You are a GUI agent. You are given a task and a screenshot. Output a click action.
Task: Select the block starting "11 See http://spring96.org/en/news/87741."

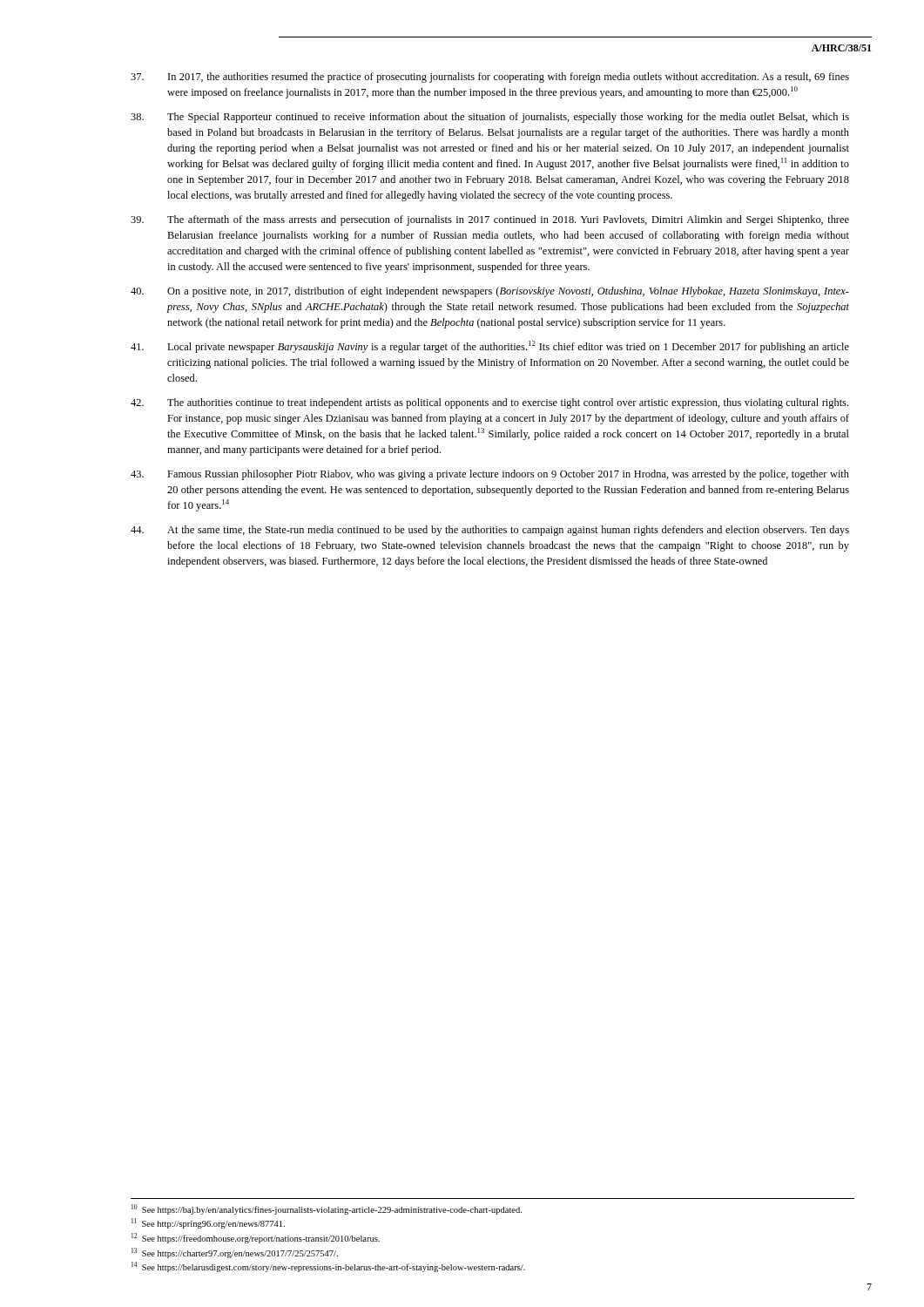click(208, 1224)
